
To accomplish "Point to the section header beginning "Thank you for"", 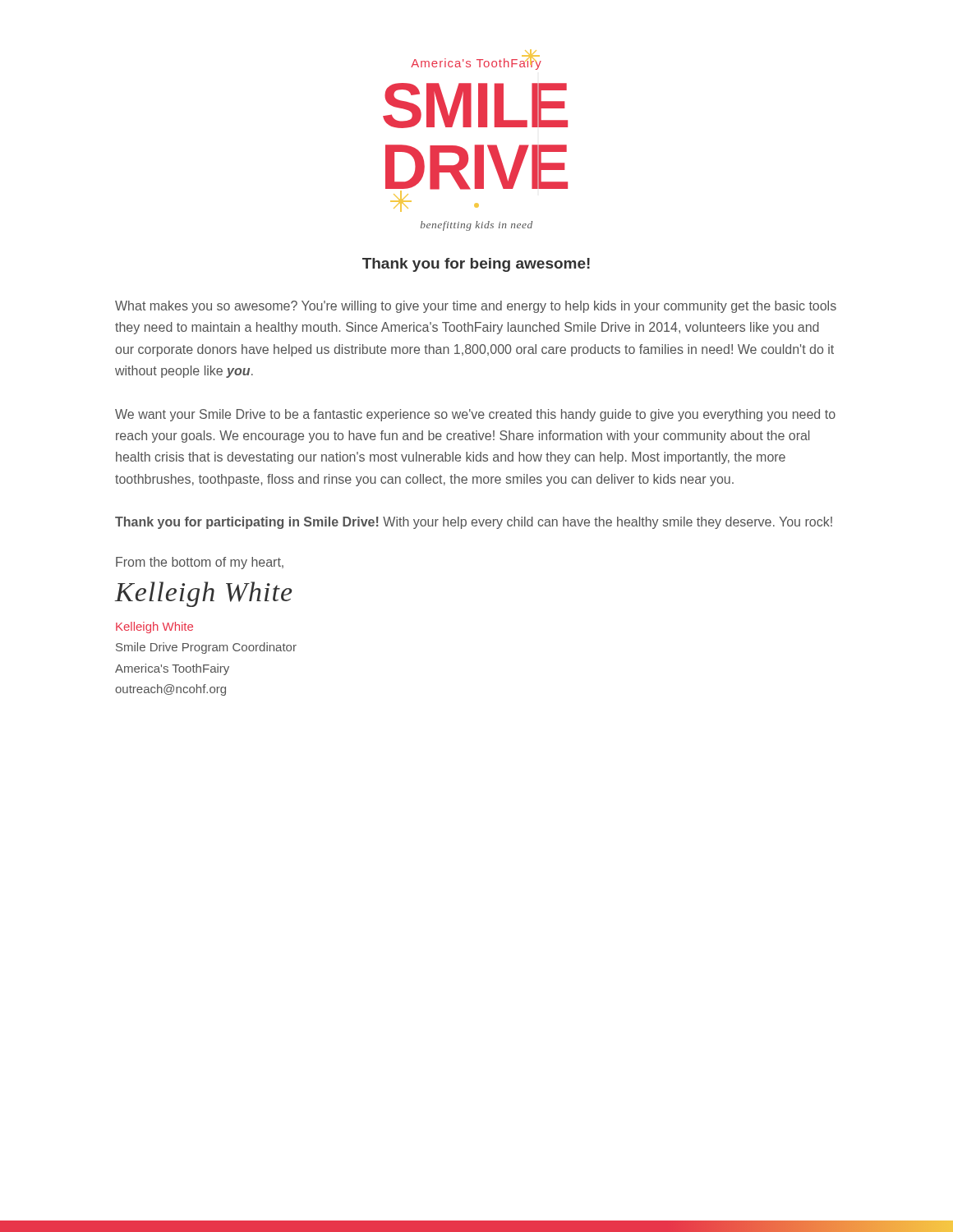I will [x=476, y=263].
